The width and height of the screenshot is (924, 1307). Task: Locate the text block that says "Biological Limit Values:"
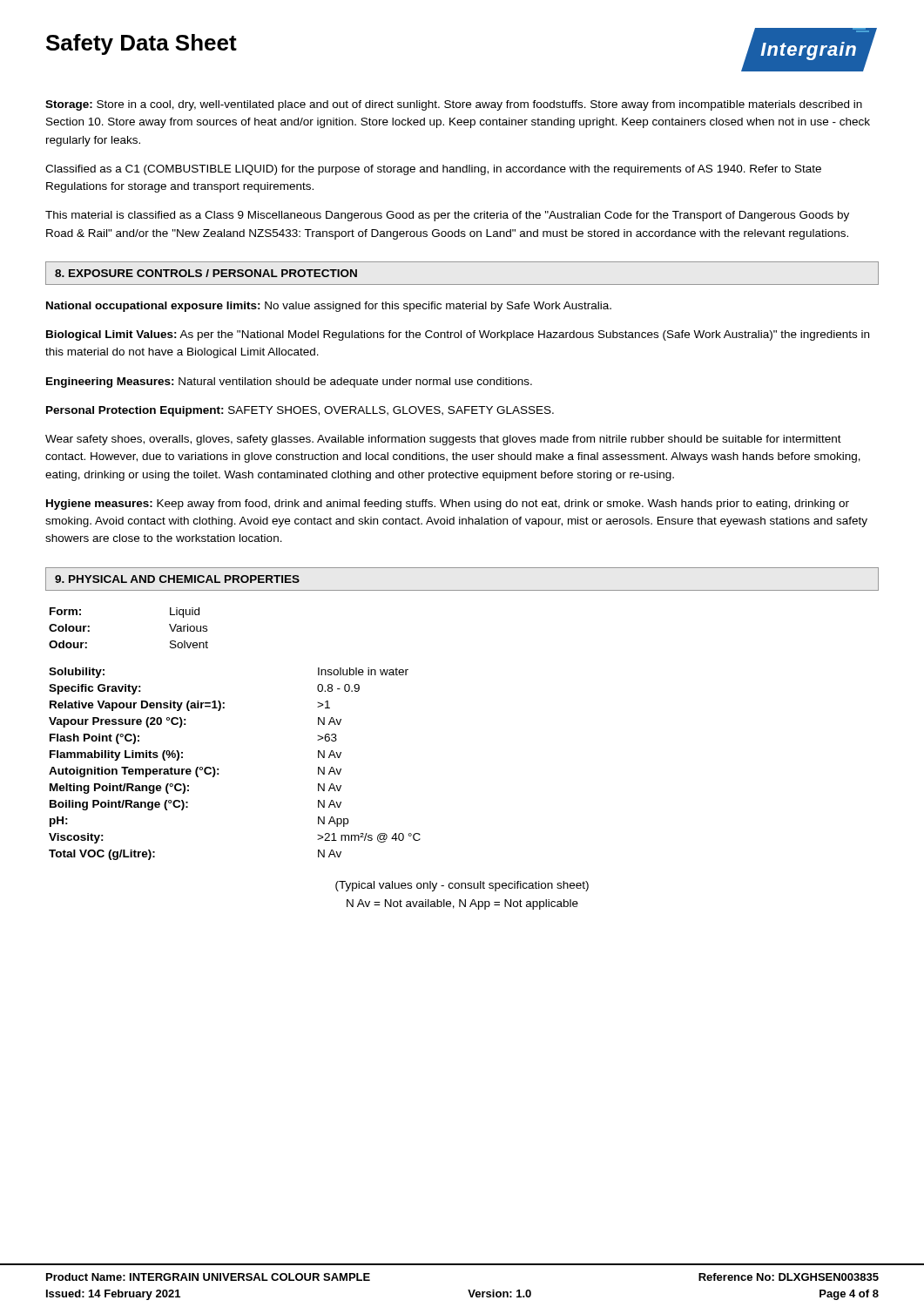458,343
